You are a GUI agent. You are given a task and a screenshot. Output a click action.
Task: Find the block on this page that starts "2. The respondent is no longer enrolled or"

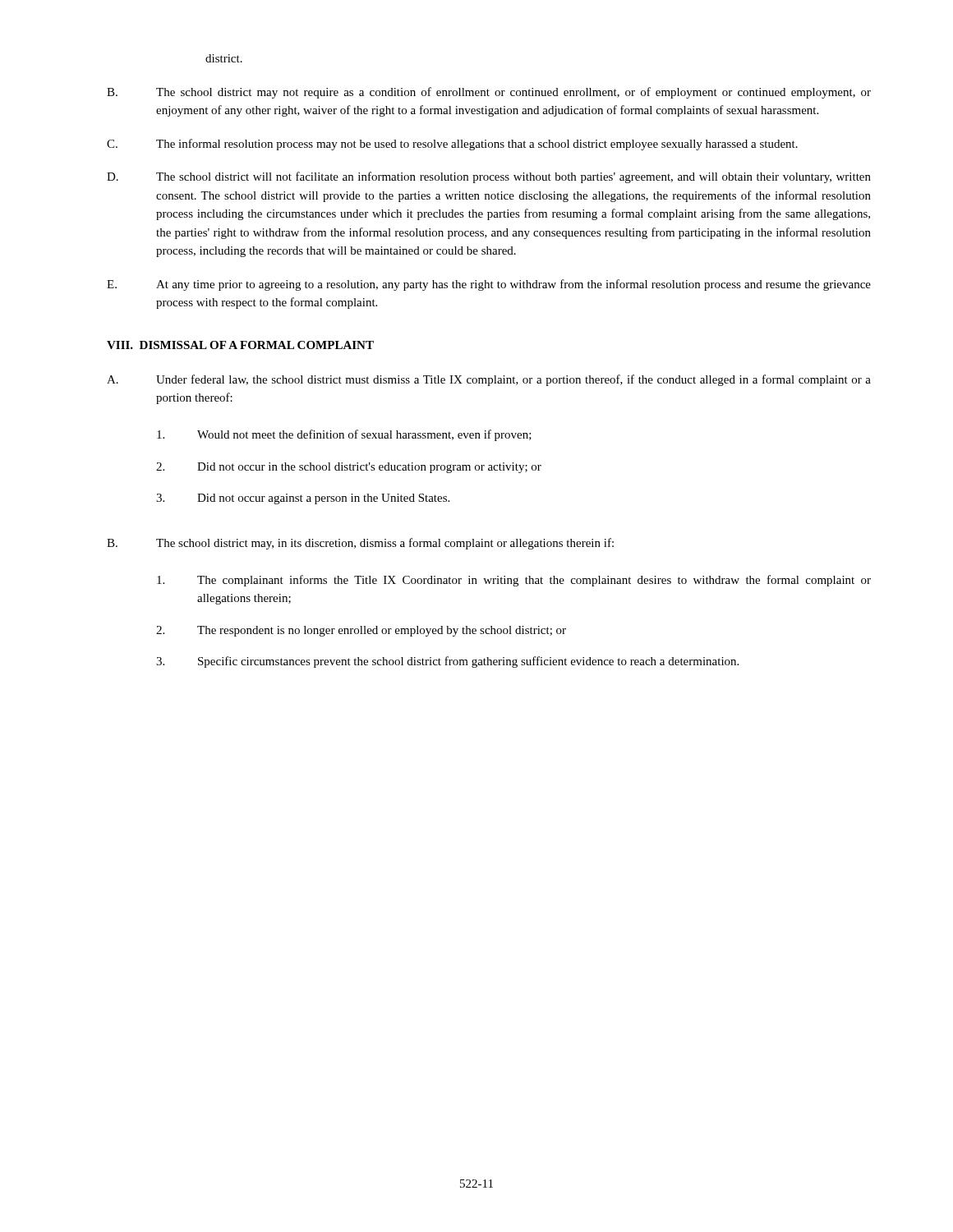[x=513, y=630]
